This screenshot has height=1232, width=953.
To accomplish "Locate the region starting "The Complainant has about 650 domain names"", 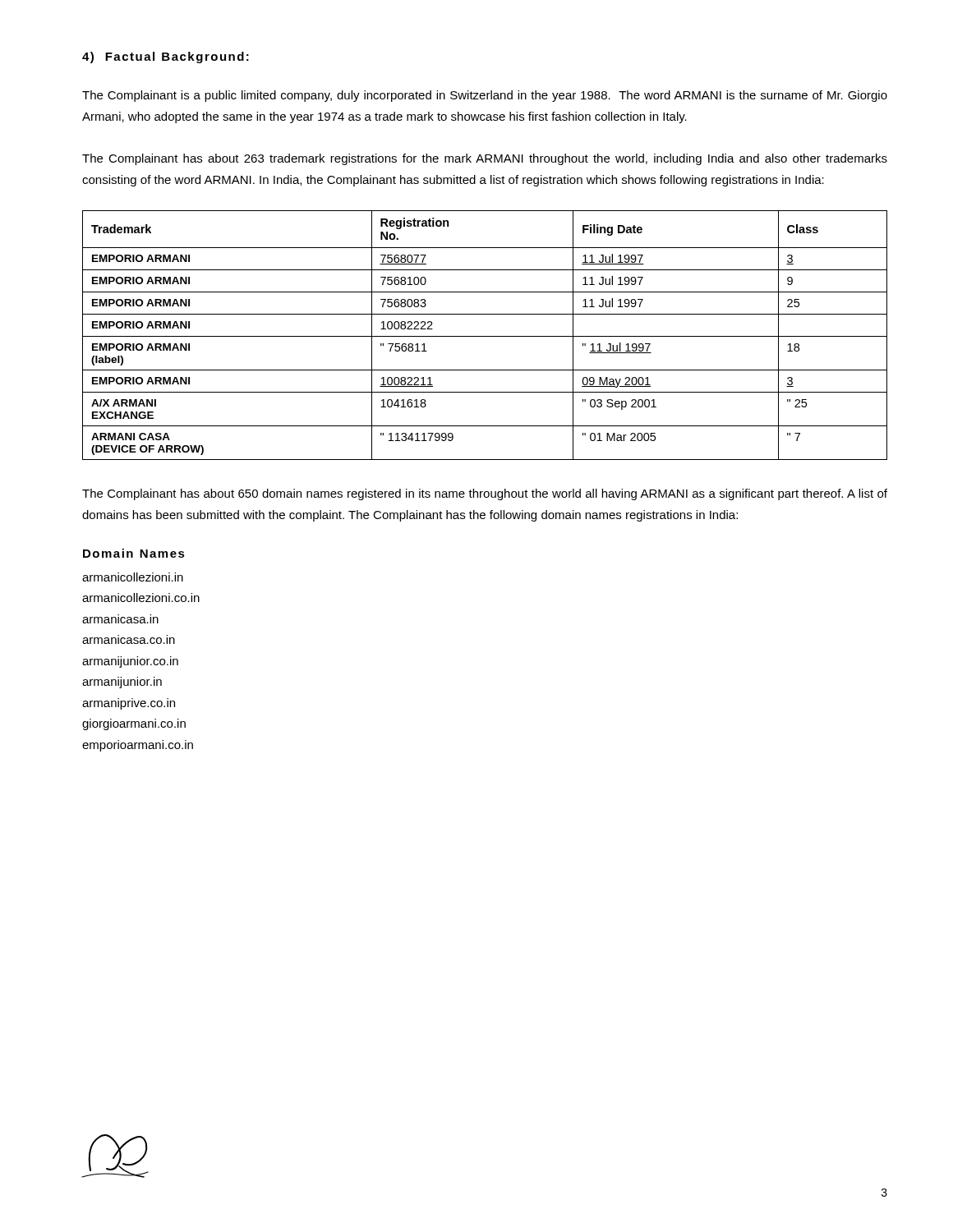I will [x=485, y=504].
